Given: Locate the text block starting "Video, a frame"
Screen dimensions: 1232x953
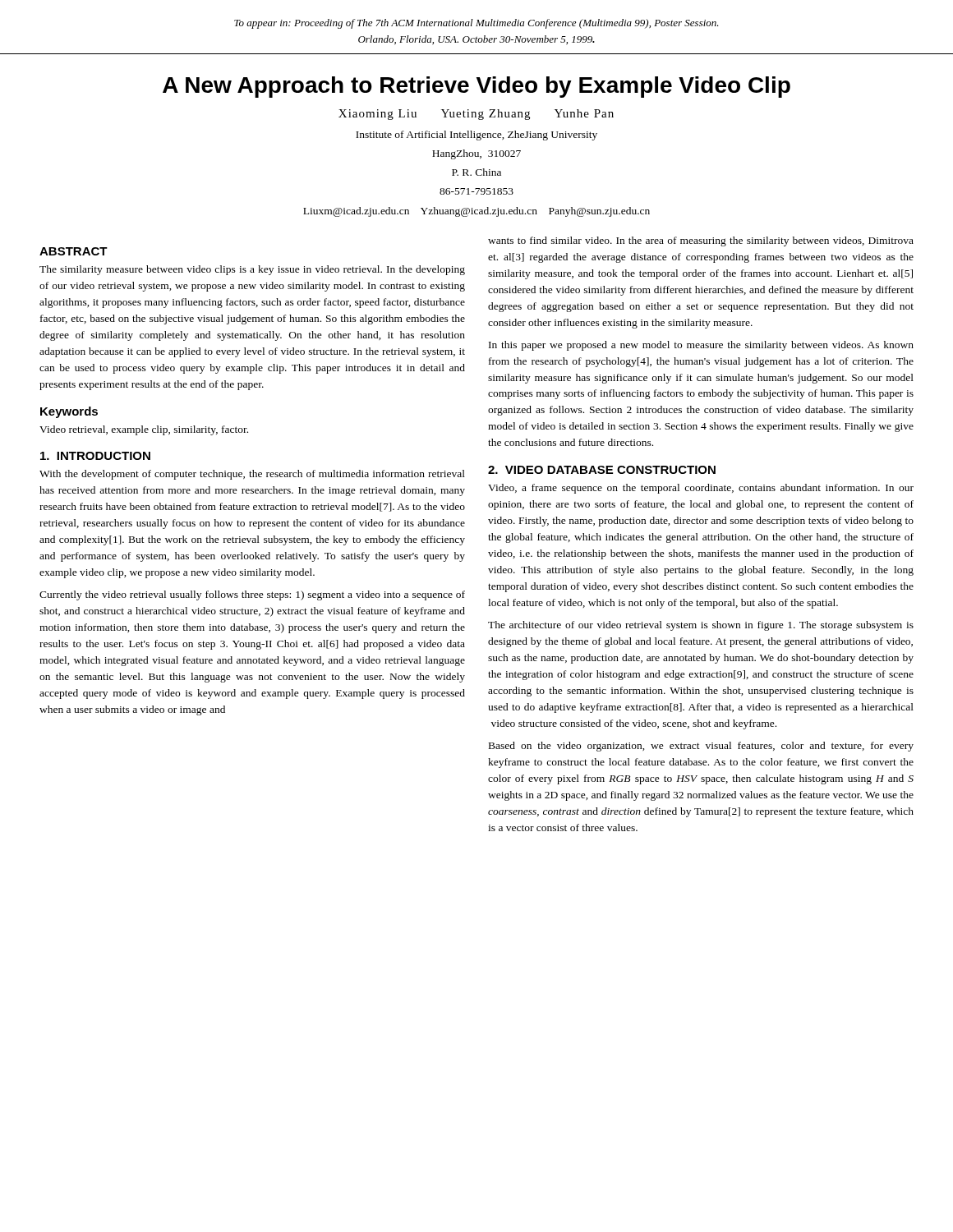Looking at the screenshot, I should tap(701, 545).
